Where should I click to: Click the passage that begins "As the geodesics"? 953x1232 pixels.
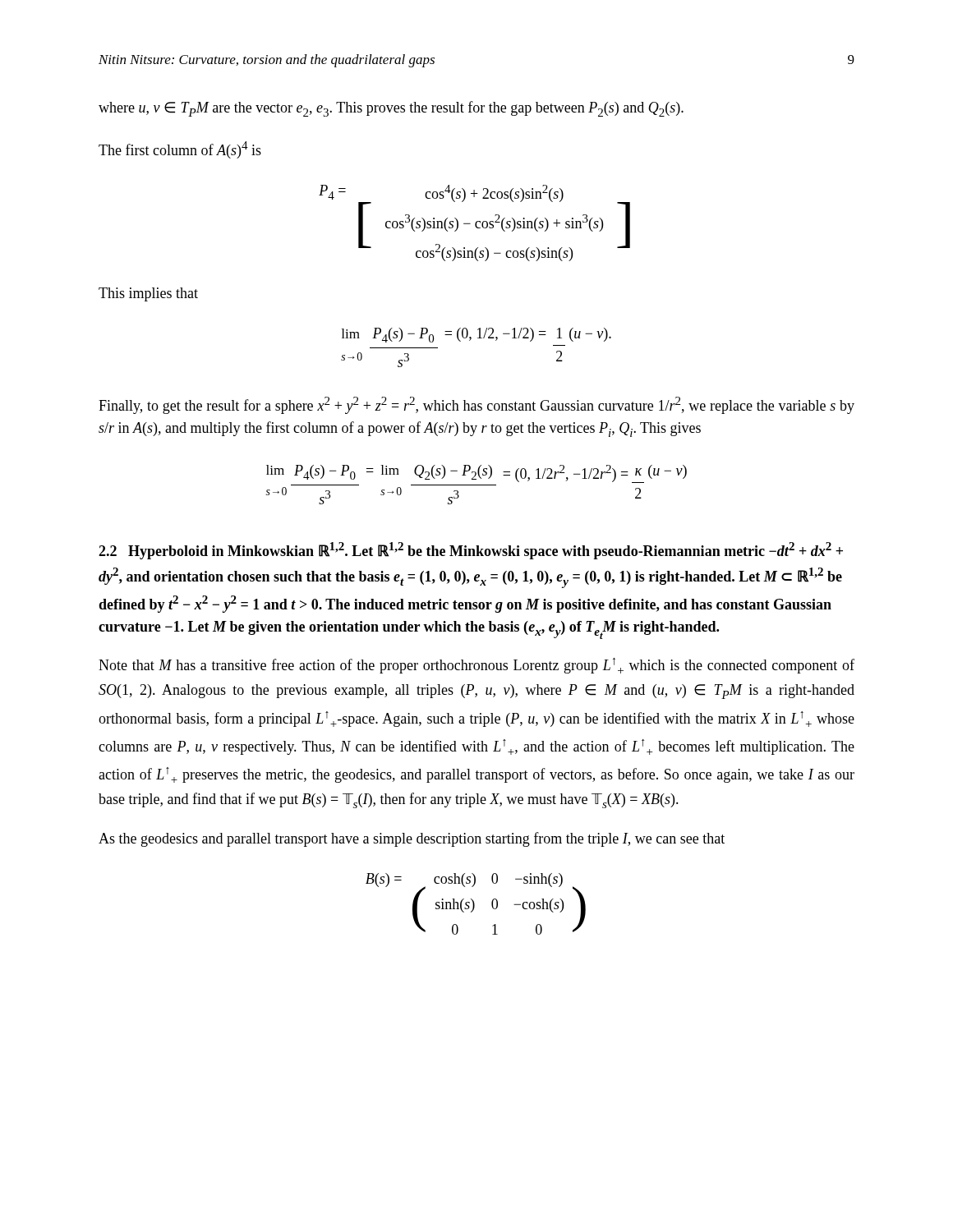pos(412,838)
